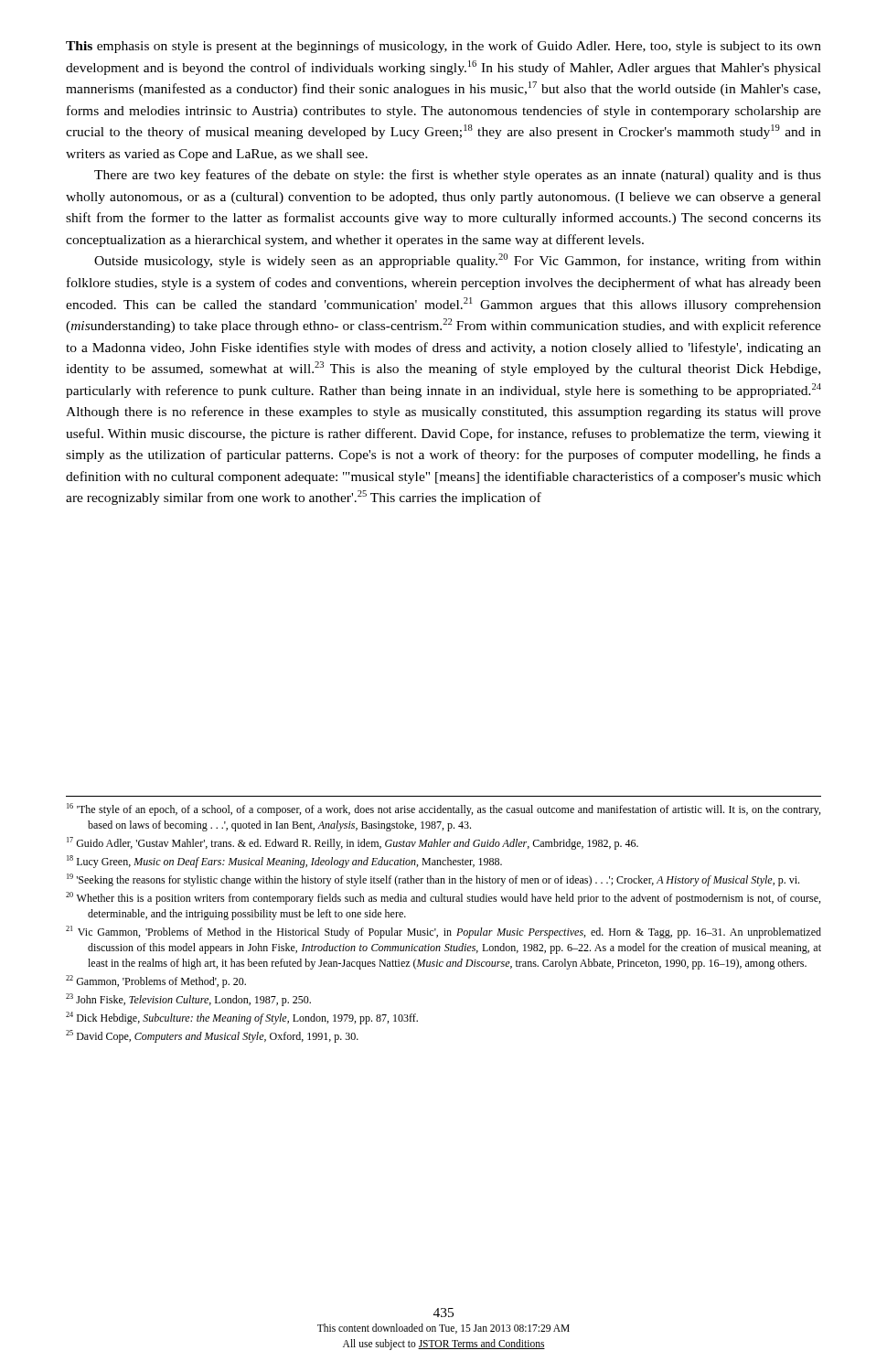Point to the text starting "This emphasis on style is present at"
The image size is (887, 1372).
pyautogui.click(x=444, y=272)
